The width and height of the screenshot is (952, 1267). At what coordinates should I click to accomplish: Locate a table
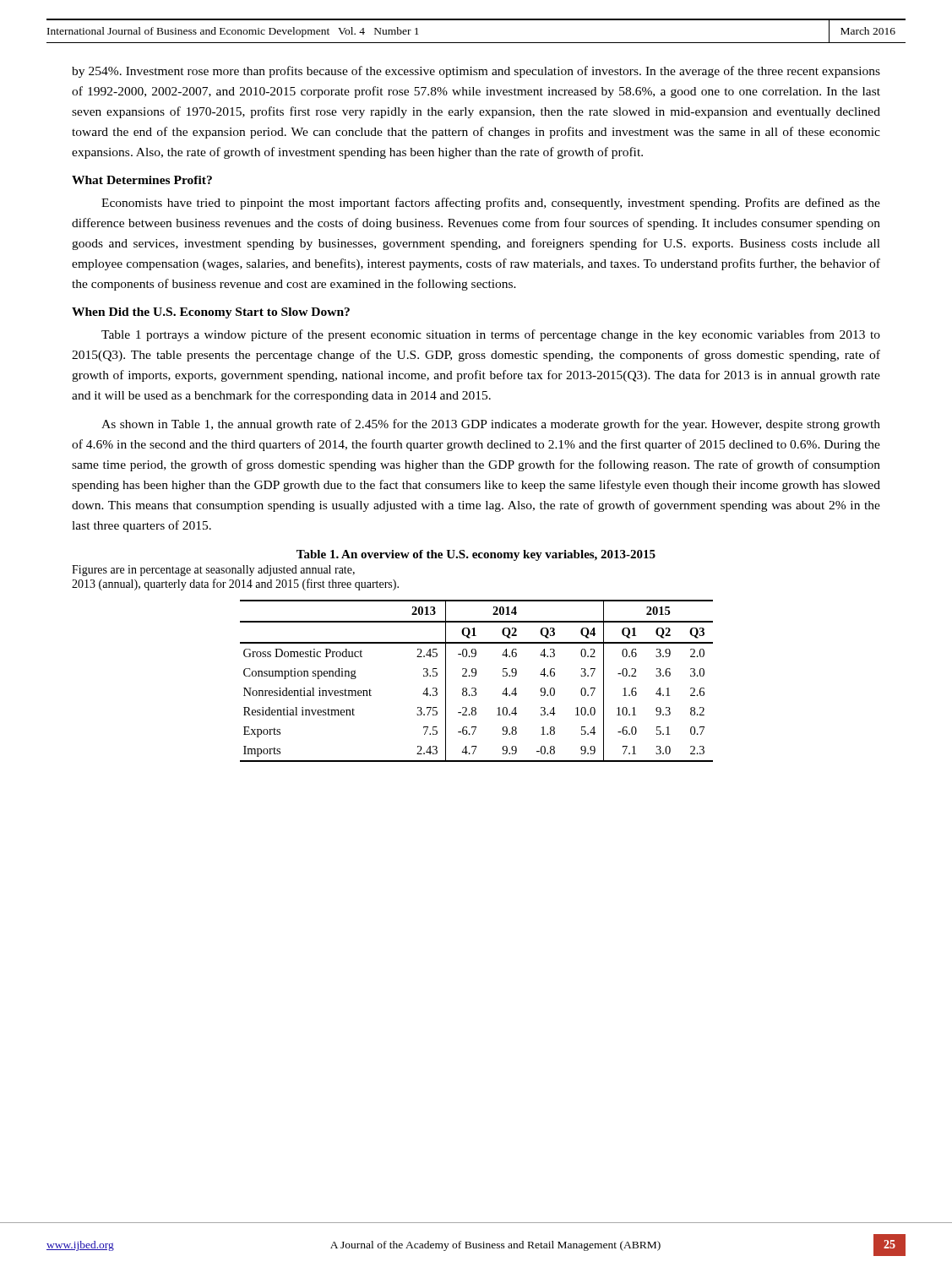(x=476, y=681)
